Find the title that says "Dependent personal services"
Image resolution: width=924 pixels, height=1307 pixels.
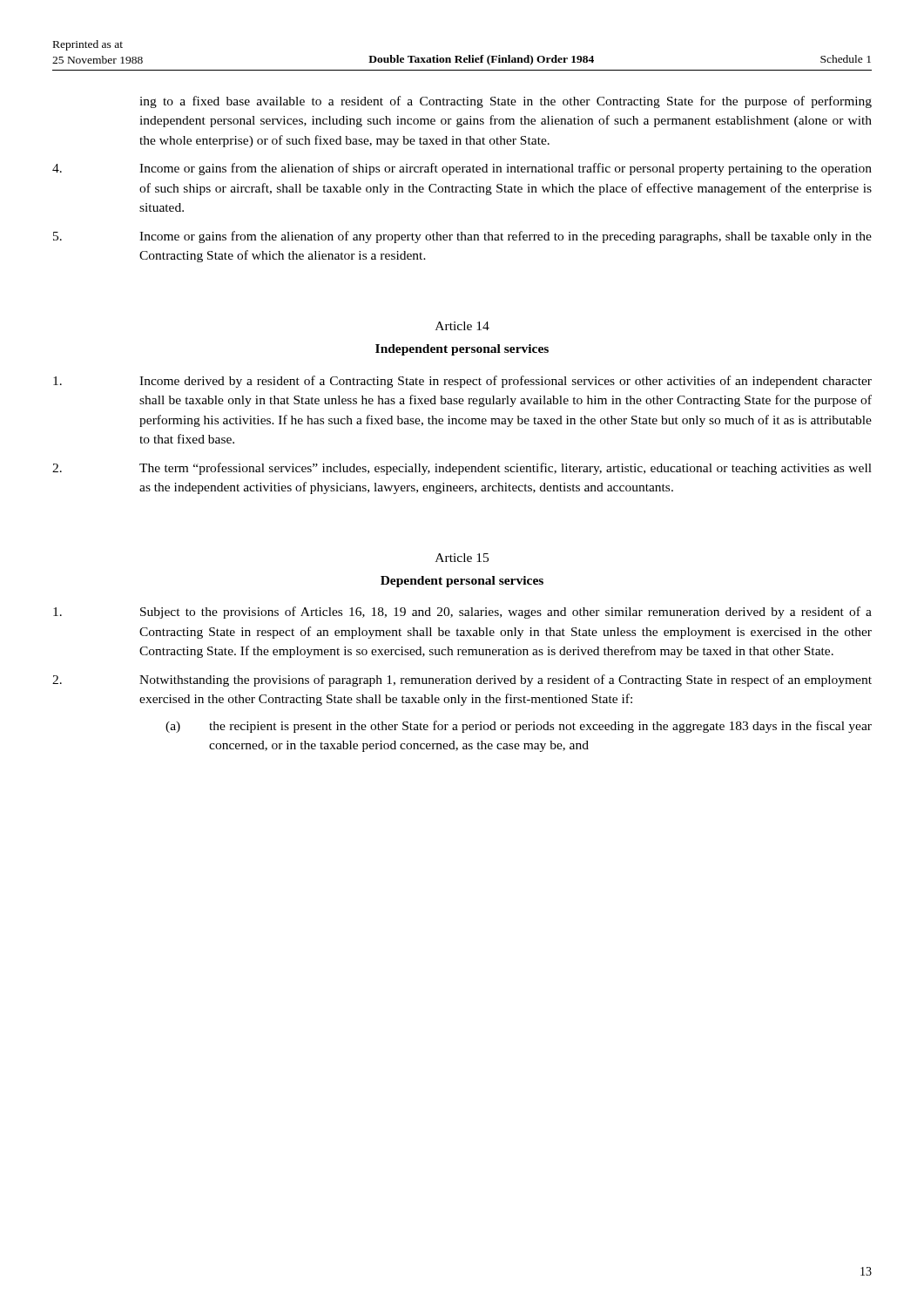pyautogui.click(x=462, y=580)
